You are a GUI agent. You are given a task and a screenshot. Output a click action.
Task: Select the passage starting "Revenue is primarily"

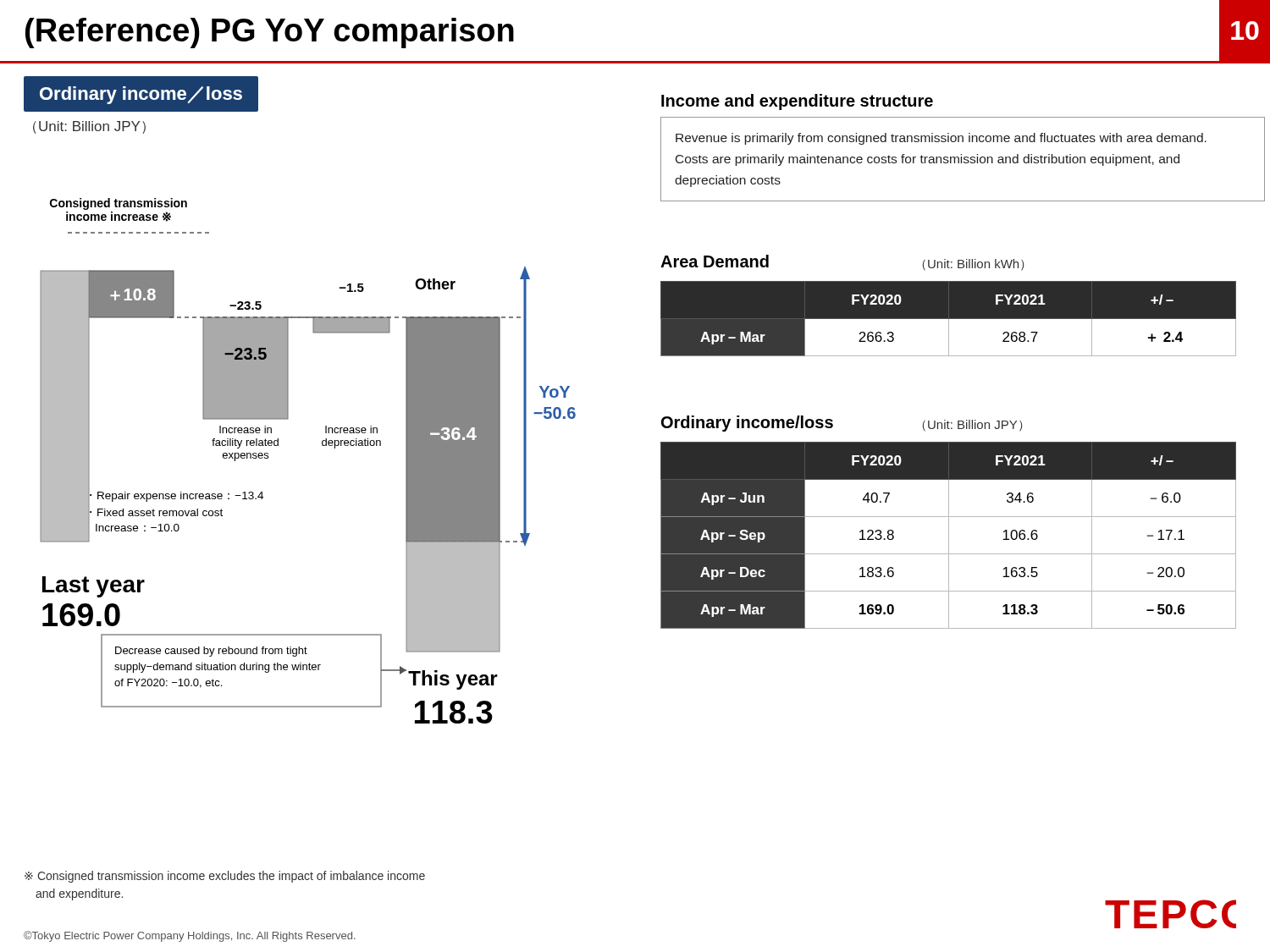tap(941, 159)
